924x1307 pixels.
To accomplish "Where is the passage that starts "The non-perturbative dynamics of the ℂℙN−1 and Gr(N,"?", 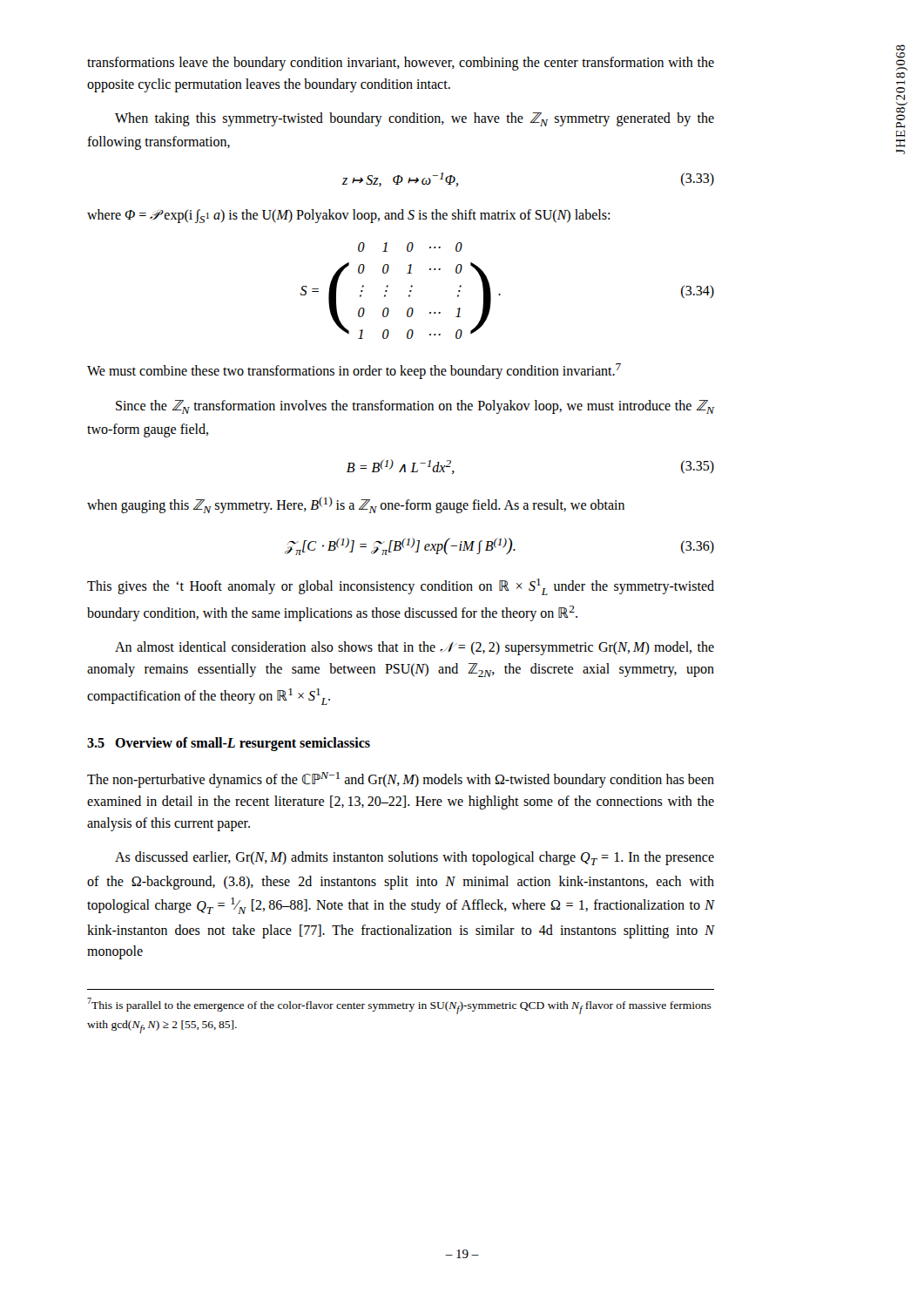I will pyautogui.click(x=401, y=801).
